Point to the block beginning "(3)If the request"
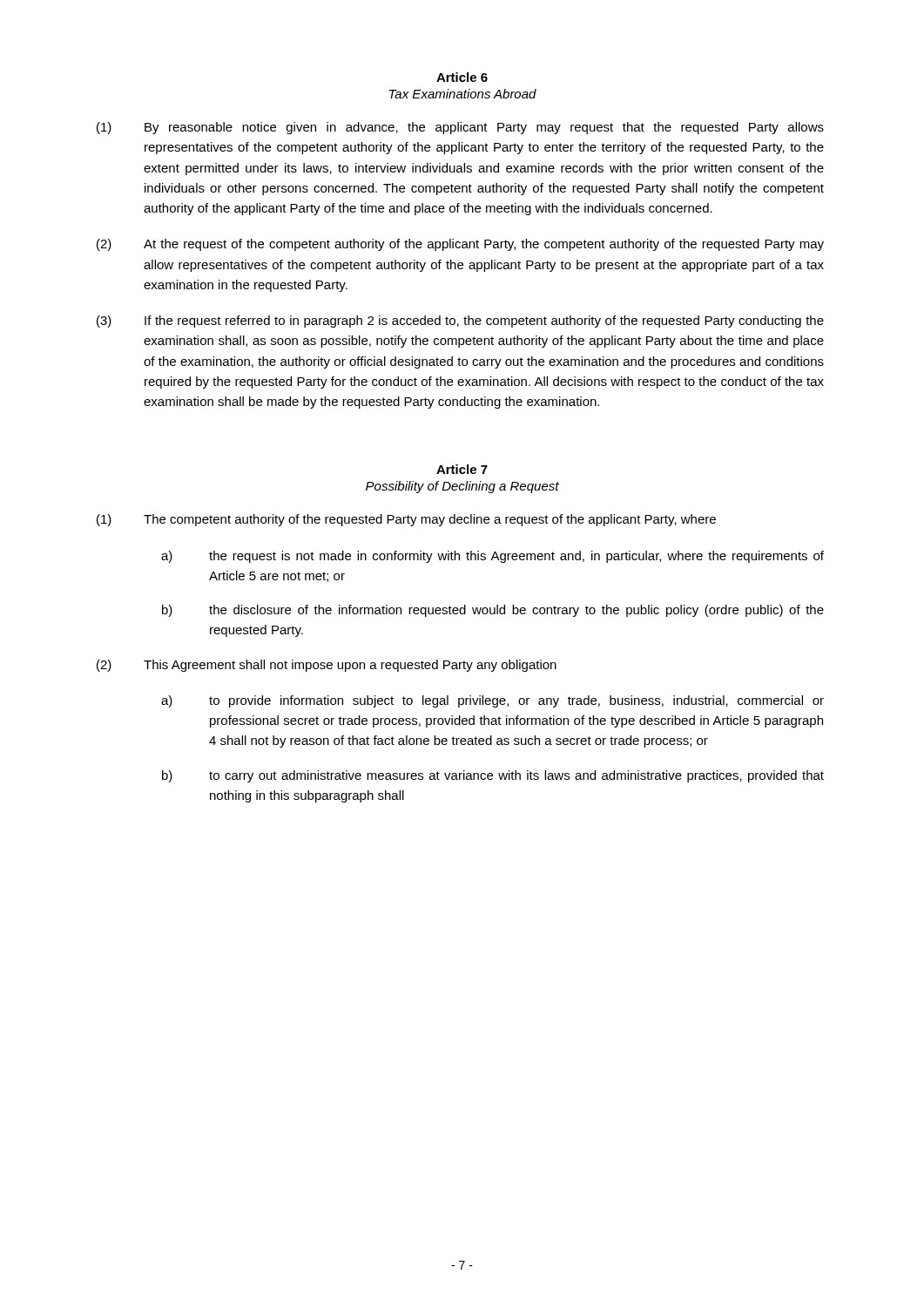Viewport: 924px width, 1307px height. click(x=460, y=361)
